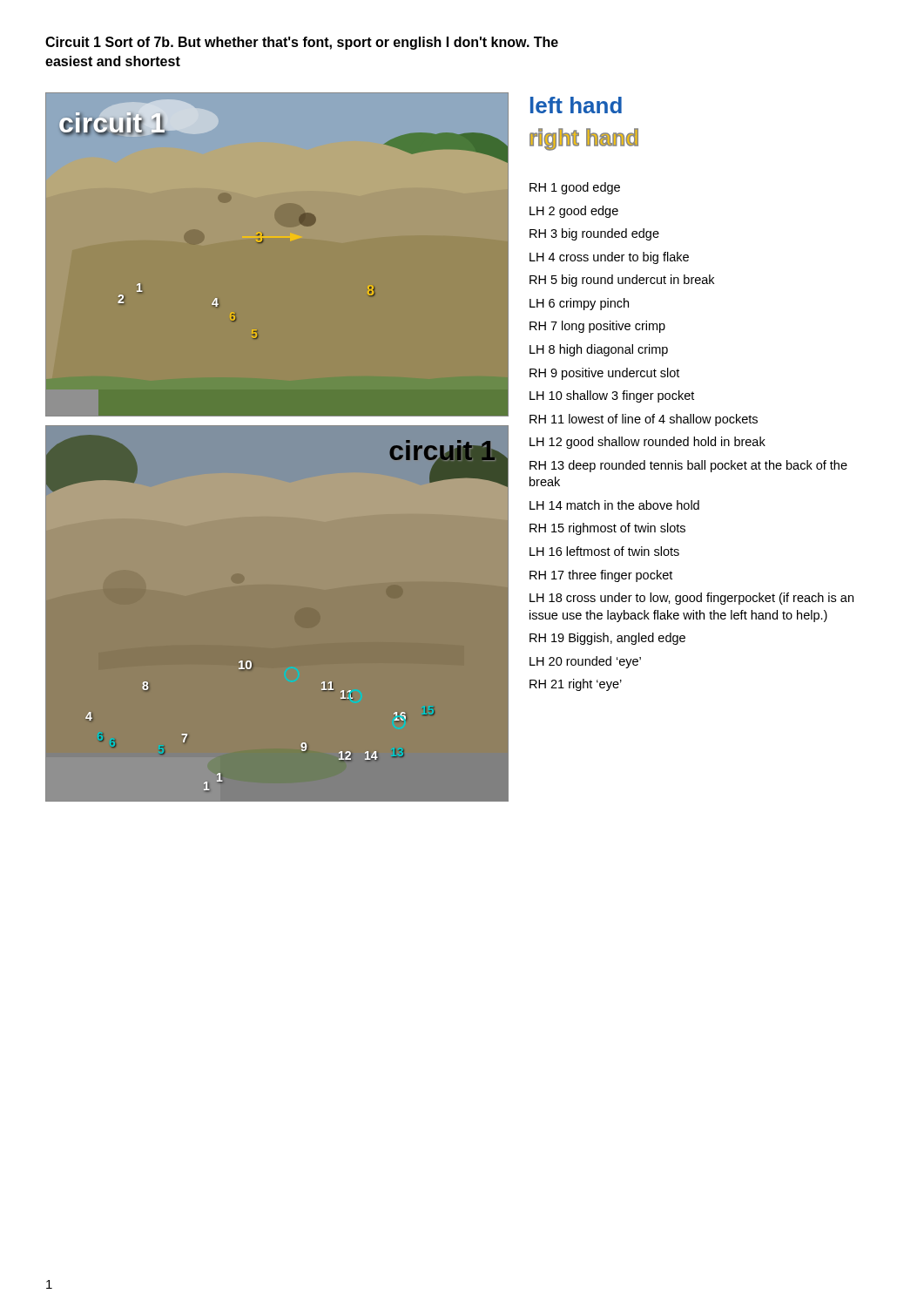
Task: Point to the text starting "RH 21 right ‘eye’"
Action: pyautogui.click(x=575, y=684)
